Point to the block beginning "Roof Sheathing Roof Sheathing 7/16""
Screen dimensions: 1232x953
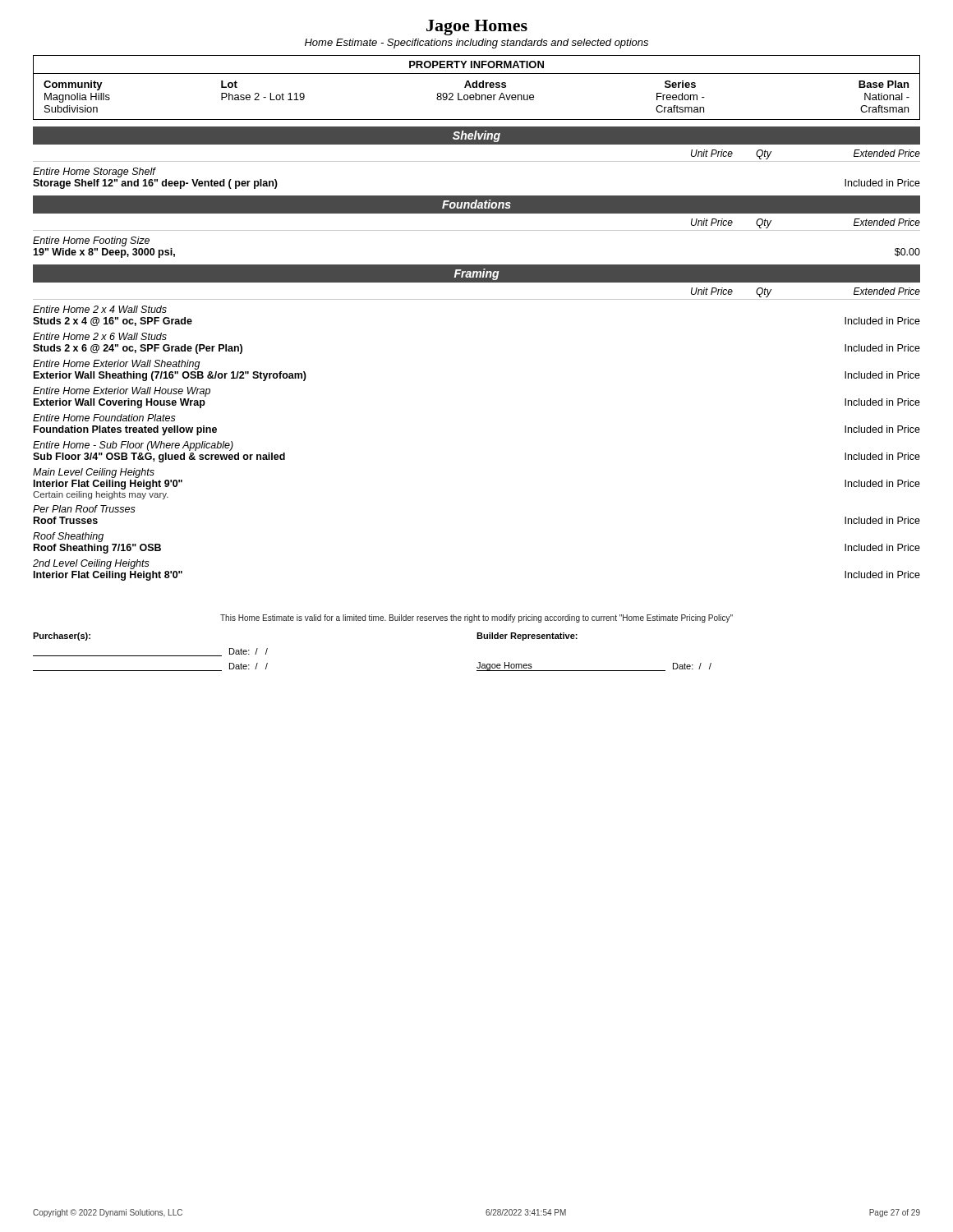click(68, 537)
